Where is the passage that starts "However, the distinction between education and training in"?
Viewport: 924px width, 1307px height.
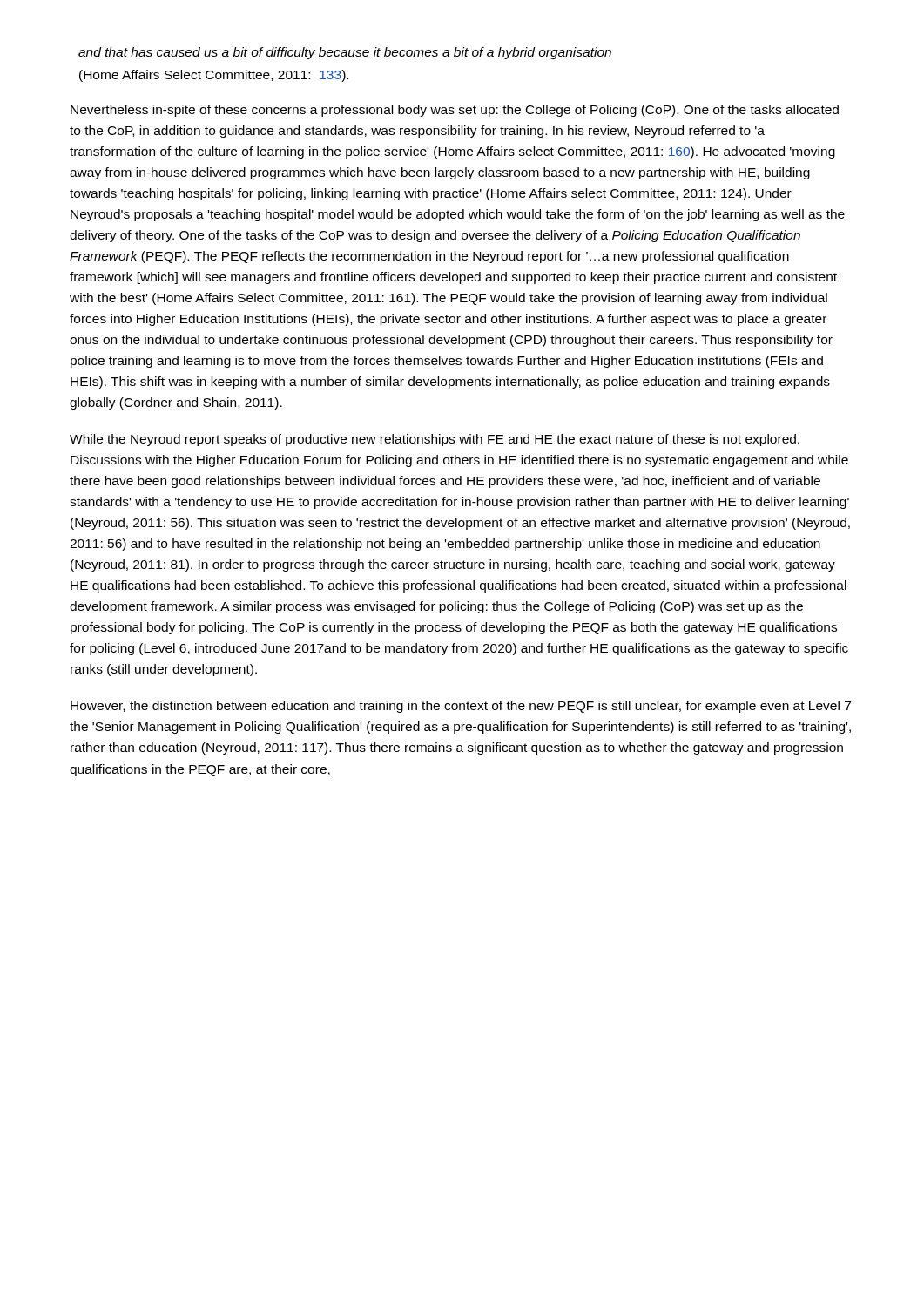(461, 737)
